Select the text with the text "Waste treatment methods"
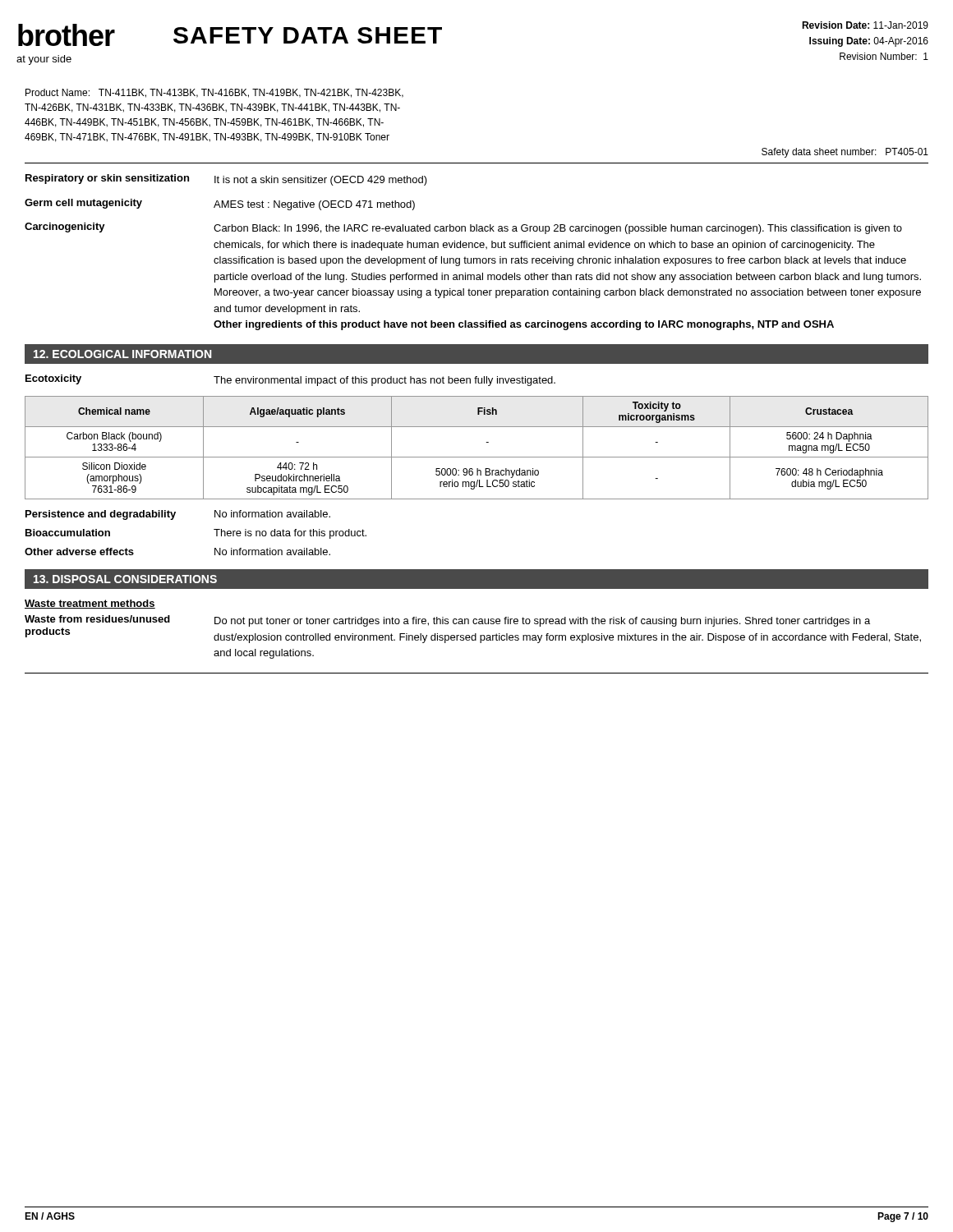953x1232 pixels. (x=90, y=603)
